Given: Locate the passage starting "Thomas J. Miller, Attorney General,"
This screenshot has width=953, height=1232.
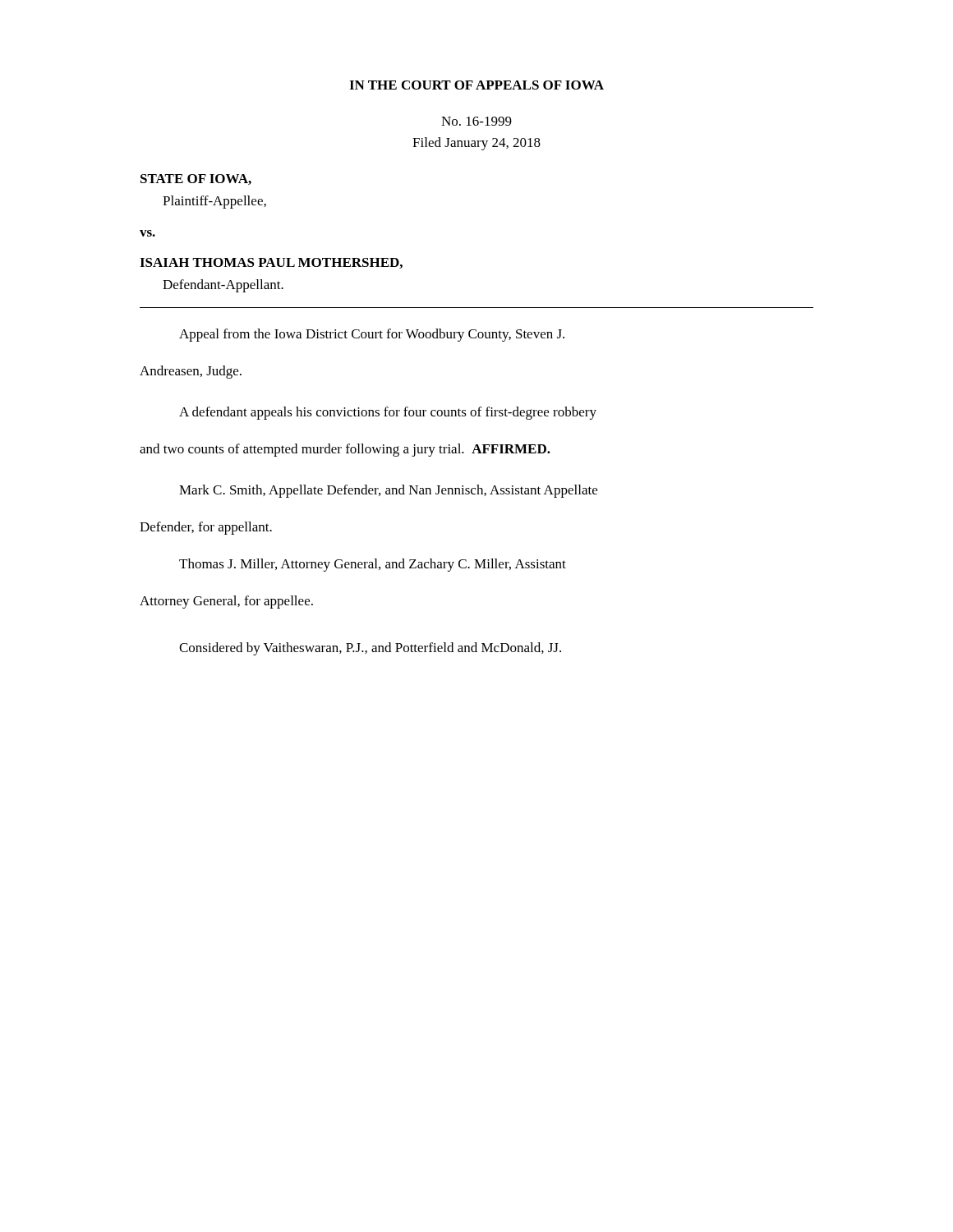Looking at the screenshot, I should 373,565.
